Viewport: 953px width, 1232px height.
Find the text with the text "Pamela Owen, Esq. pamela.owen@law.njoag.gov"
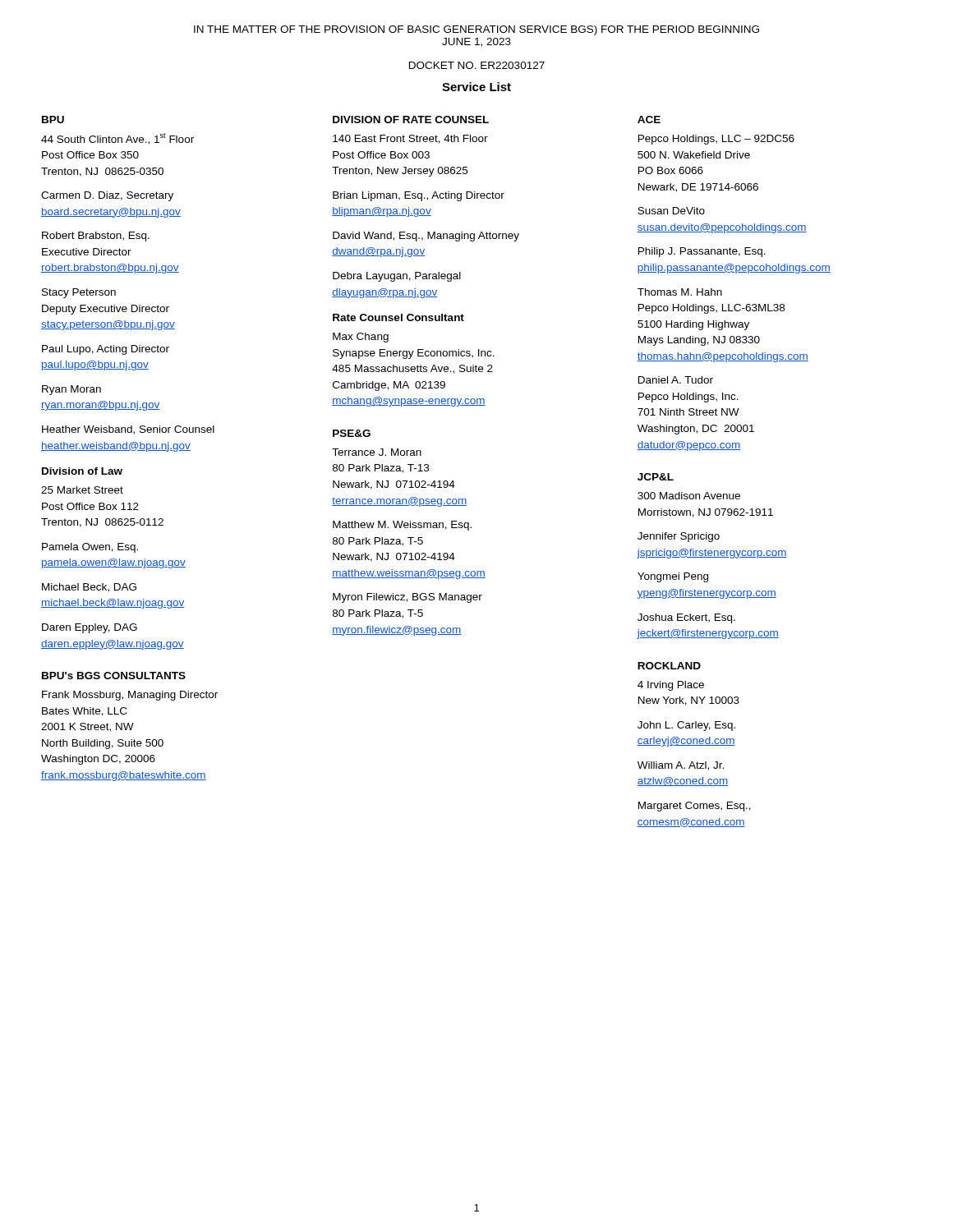point(113,554)
